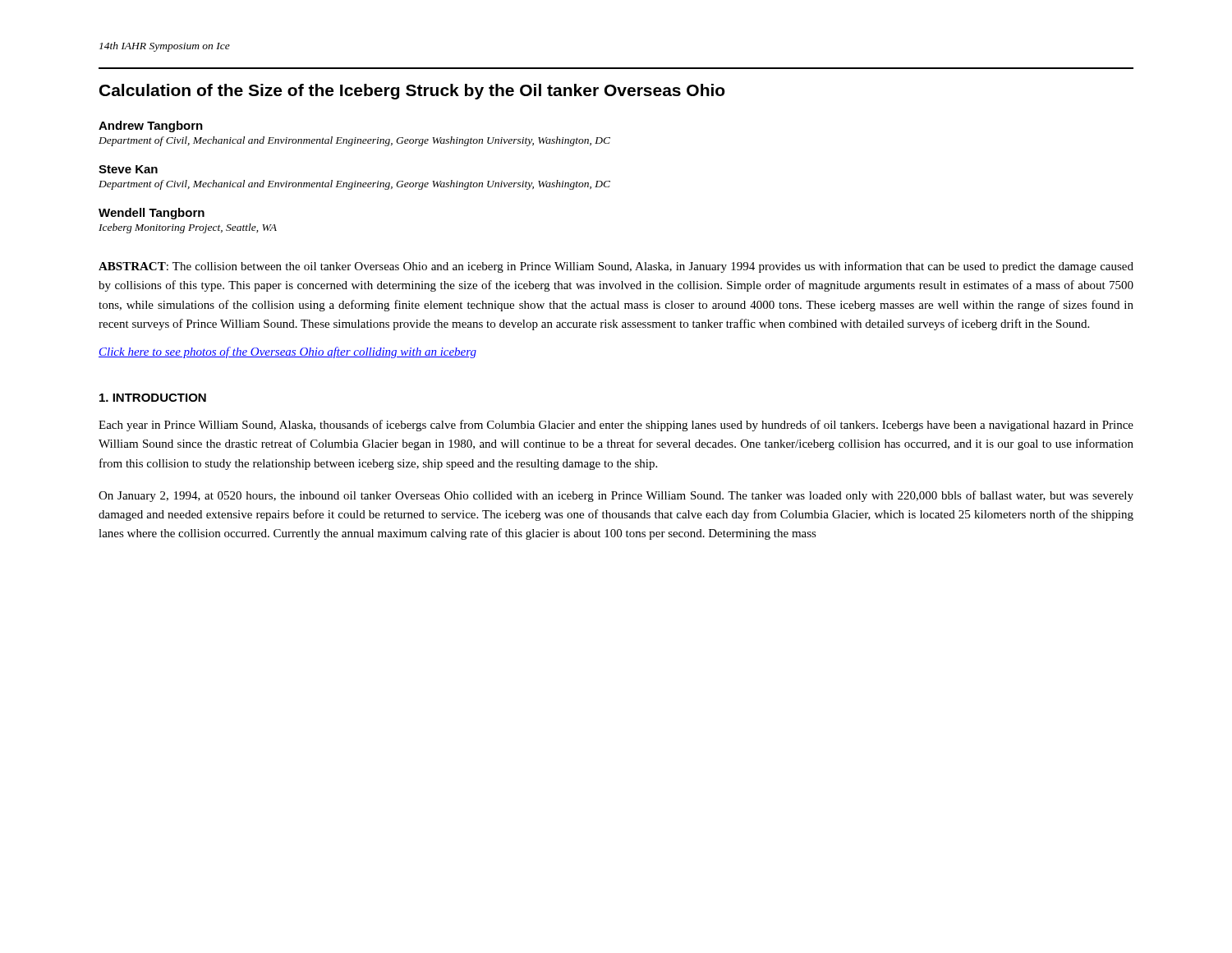Screen dimensions: 953x1232
Task: Locate the title that opens with "Calculation of the"
Action: tap(412, 90)
